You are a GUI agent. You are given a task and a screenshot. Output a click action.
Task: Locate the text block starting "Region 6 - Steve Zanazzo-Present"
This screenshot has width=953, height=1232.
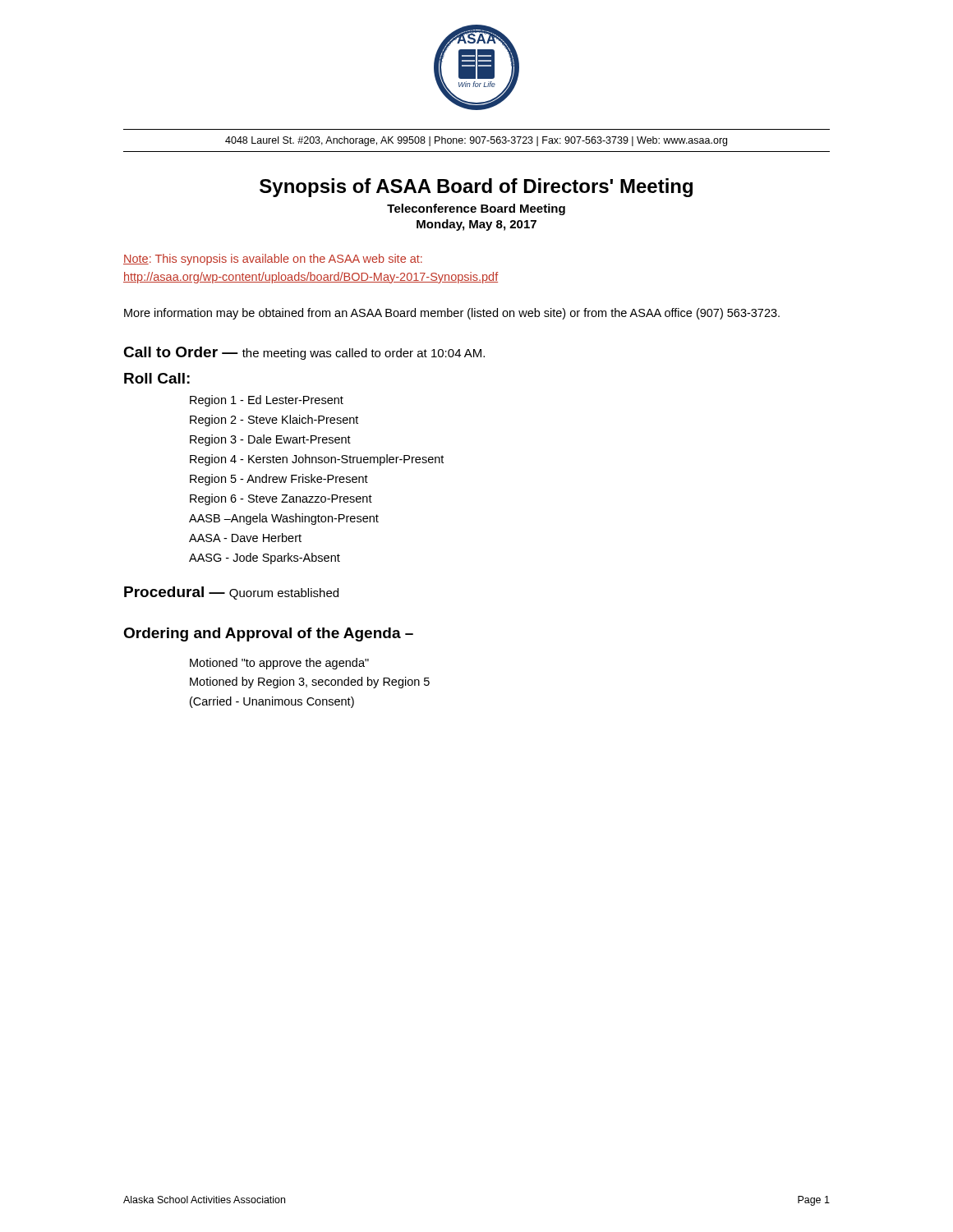[x=280, y=498]
